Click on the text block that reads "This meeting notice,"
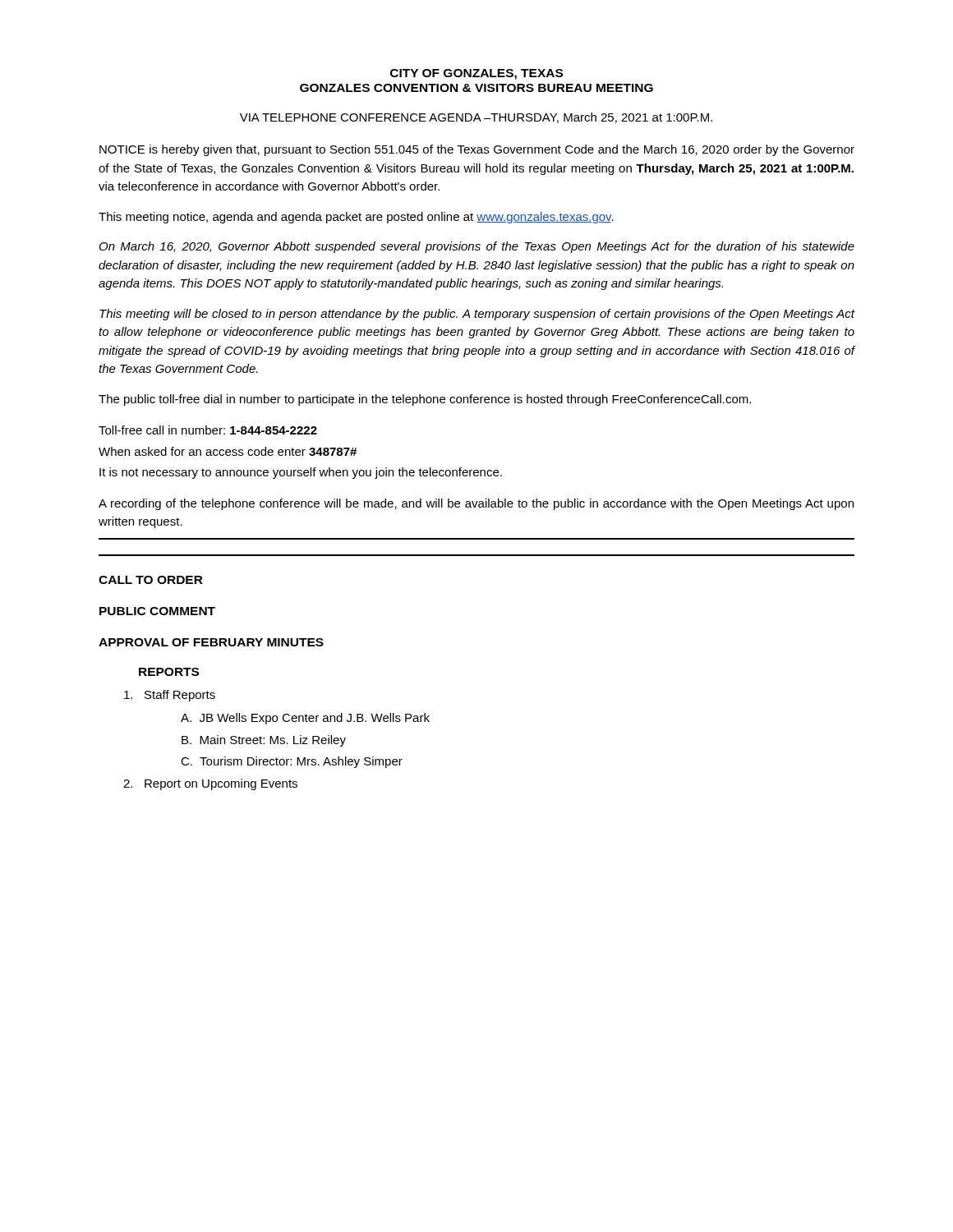This screenshot has width=953, height=1232. (356, 216)
